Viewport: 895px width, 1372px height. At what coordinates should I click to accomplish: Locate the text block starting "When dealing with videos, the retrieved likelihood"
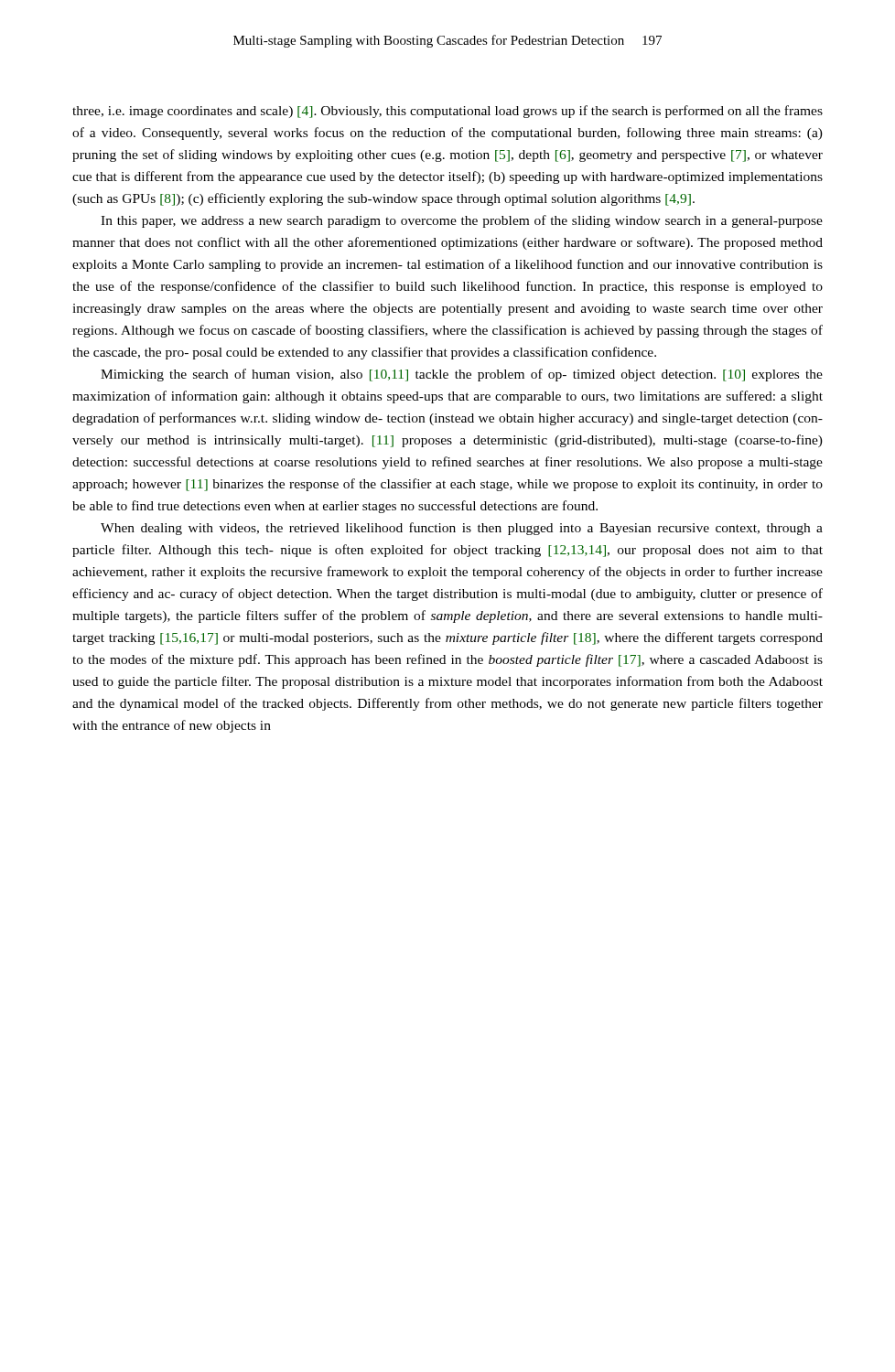[x=448, y=627]
